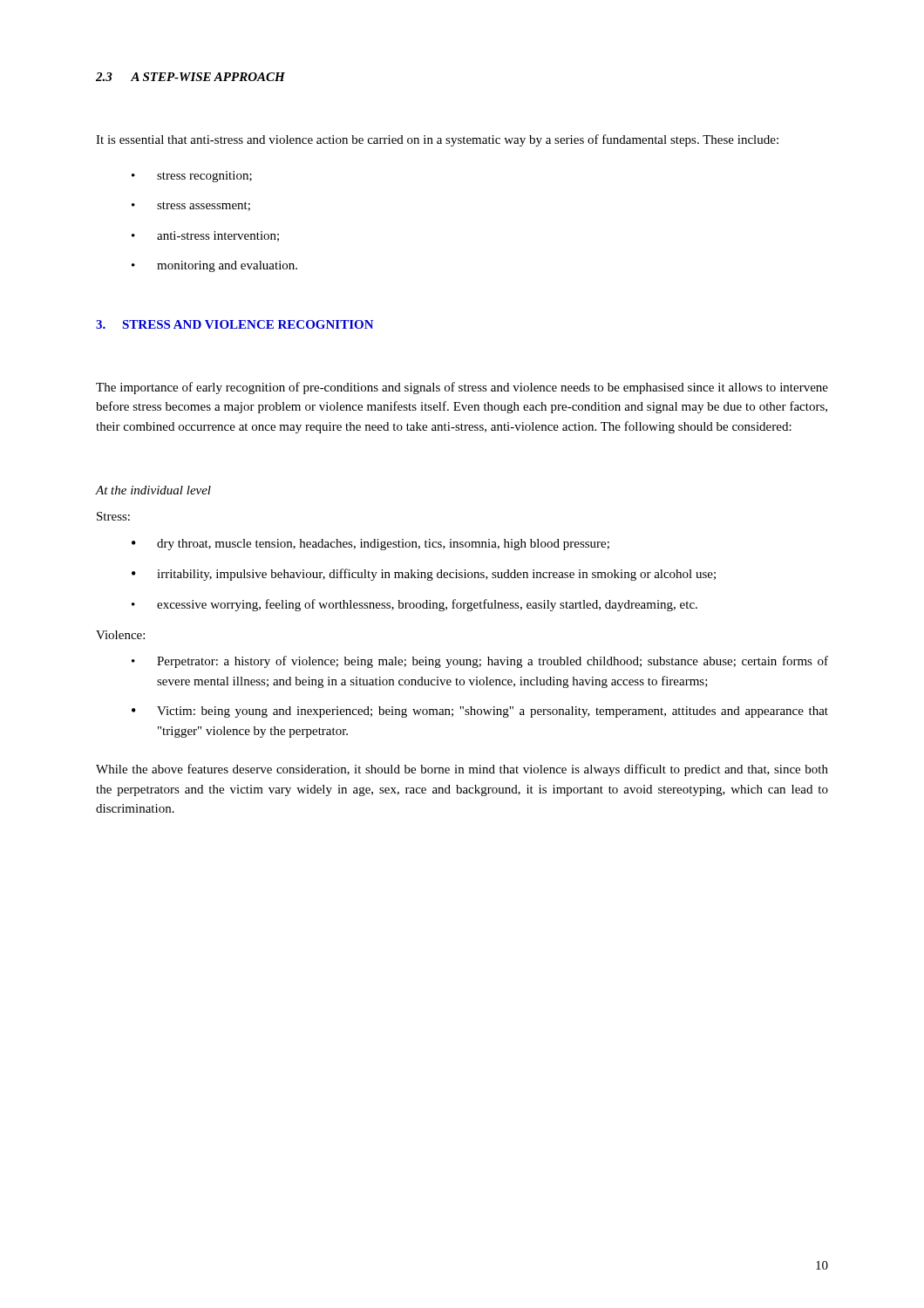
Task: Point to the region starting "• Victim: being young and inexperienced; being"
Action: coord(479,721)
